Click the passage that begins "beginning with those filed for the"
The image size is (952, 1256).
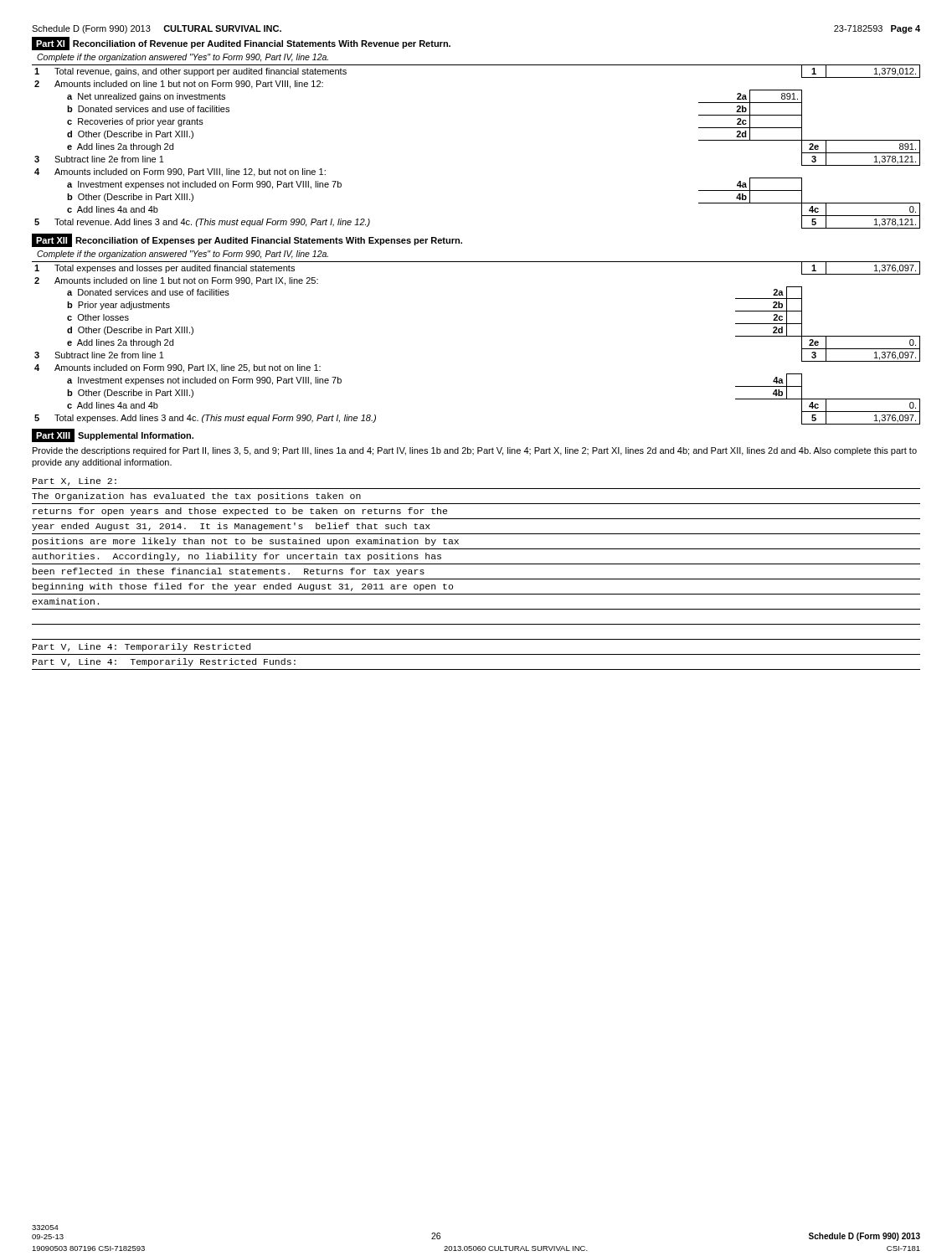(243, 587)
